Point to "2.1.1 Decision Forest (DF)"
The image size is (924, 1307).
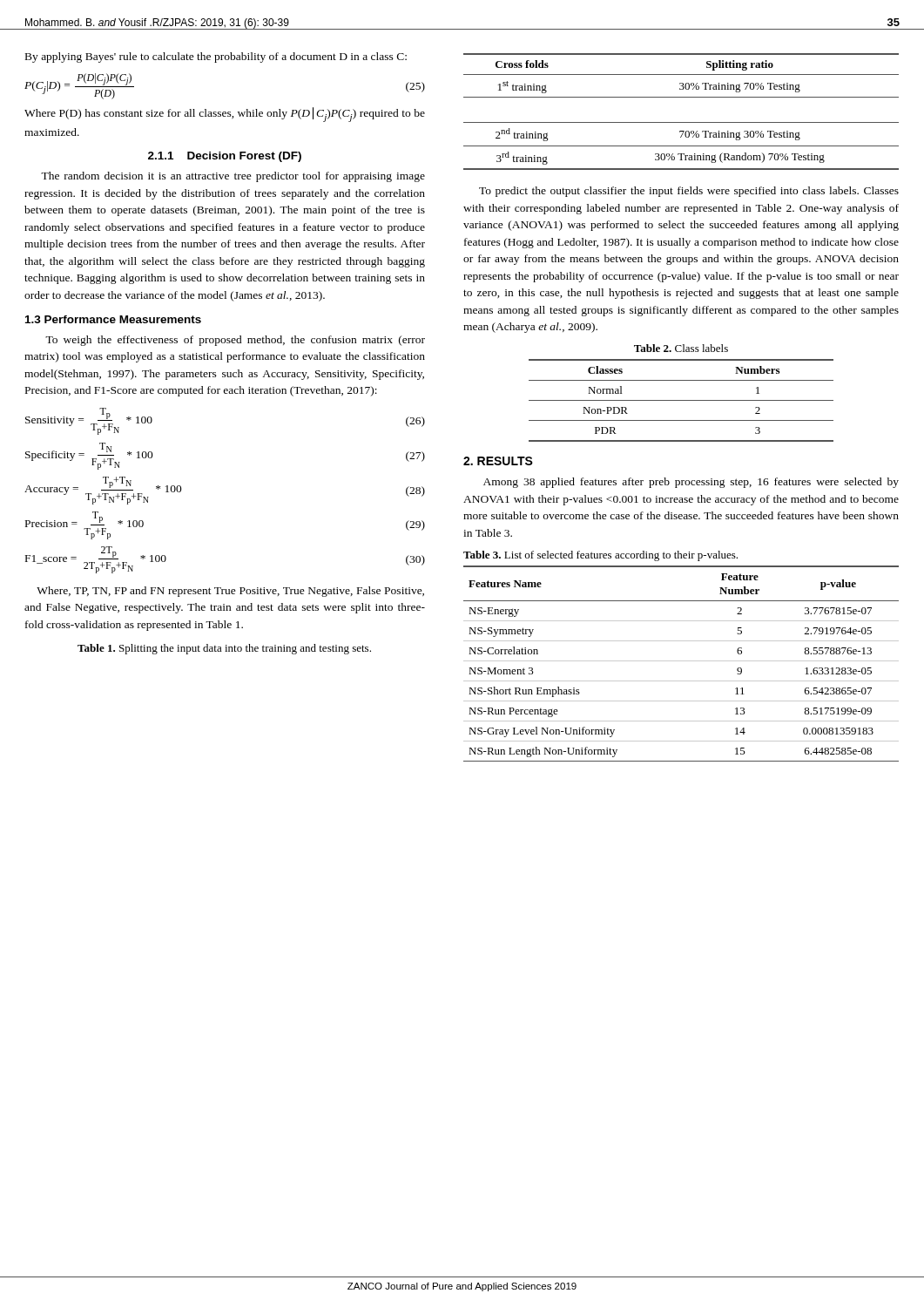[225, 156]
